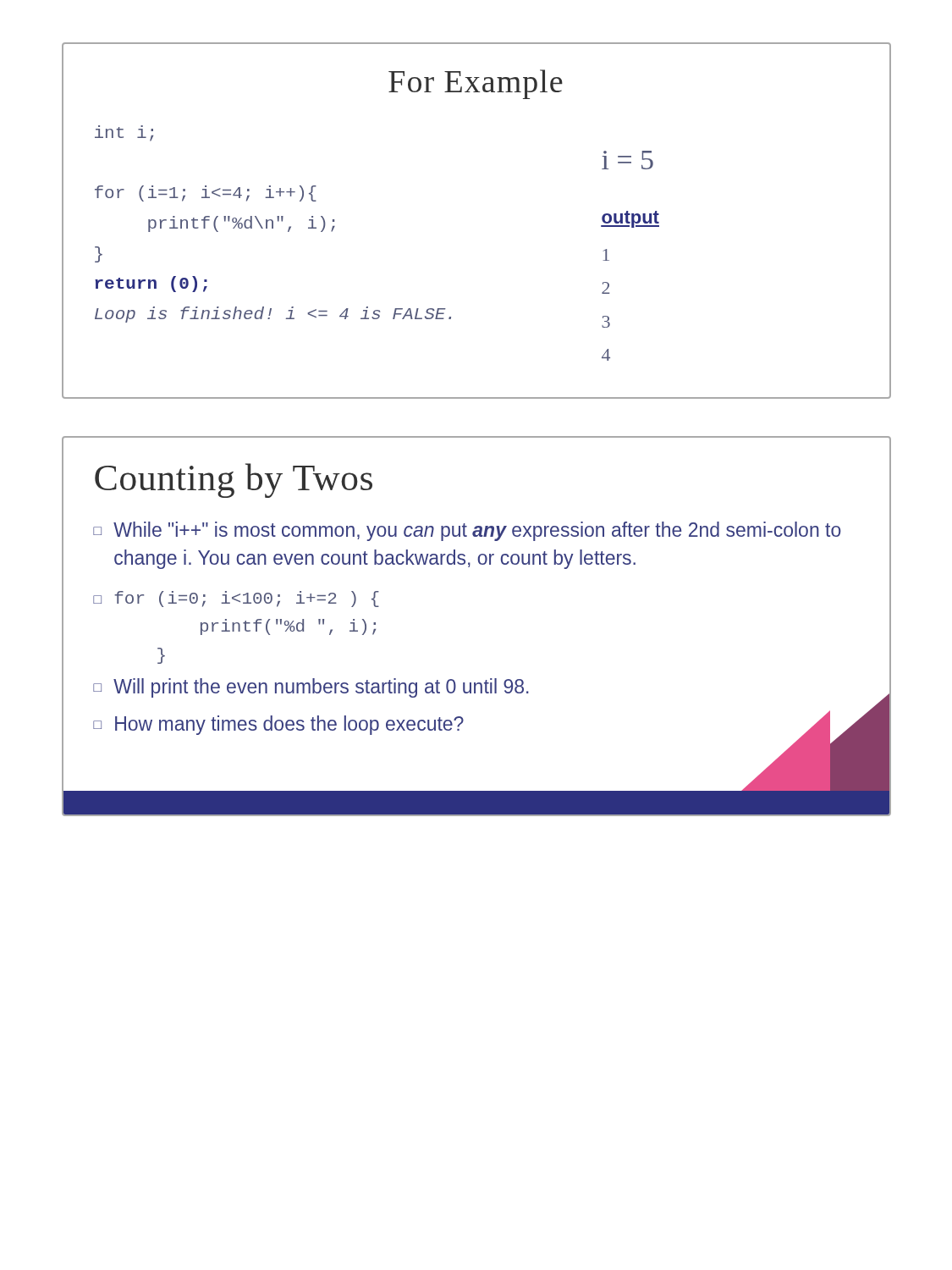This screenshot has height=1270, width=952.
Task: Find the list item that reads "□ How many"
Action: [x=279, y=724]
